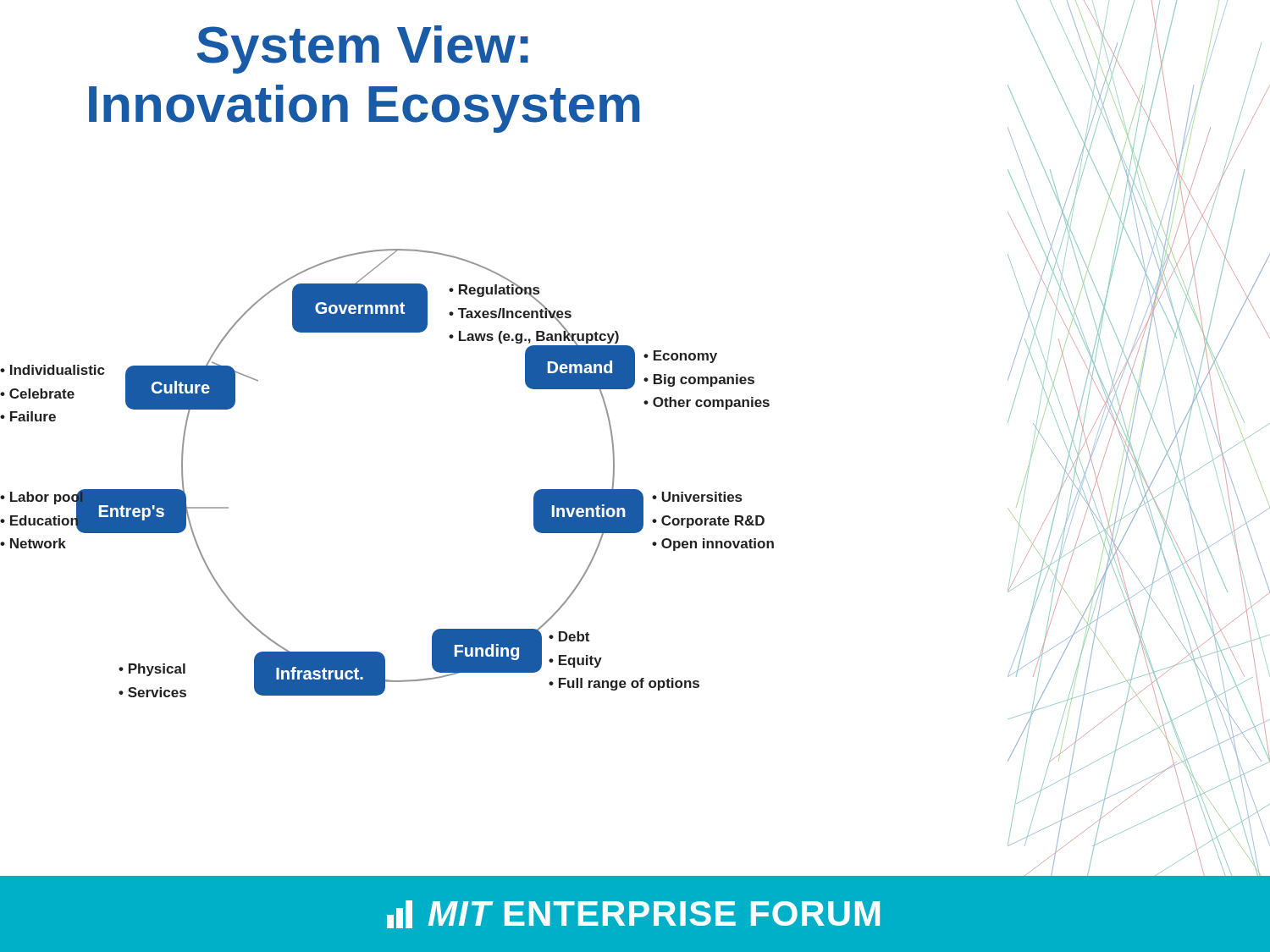
Task: Locate the flowchart
Action: (x=491, y=504)
